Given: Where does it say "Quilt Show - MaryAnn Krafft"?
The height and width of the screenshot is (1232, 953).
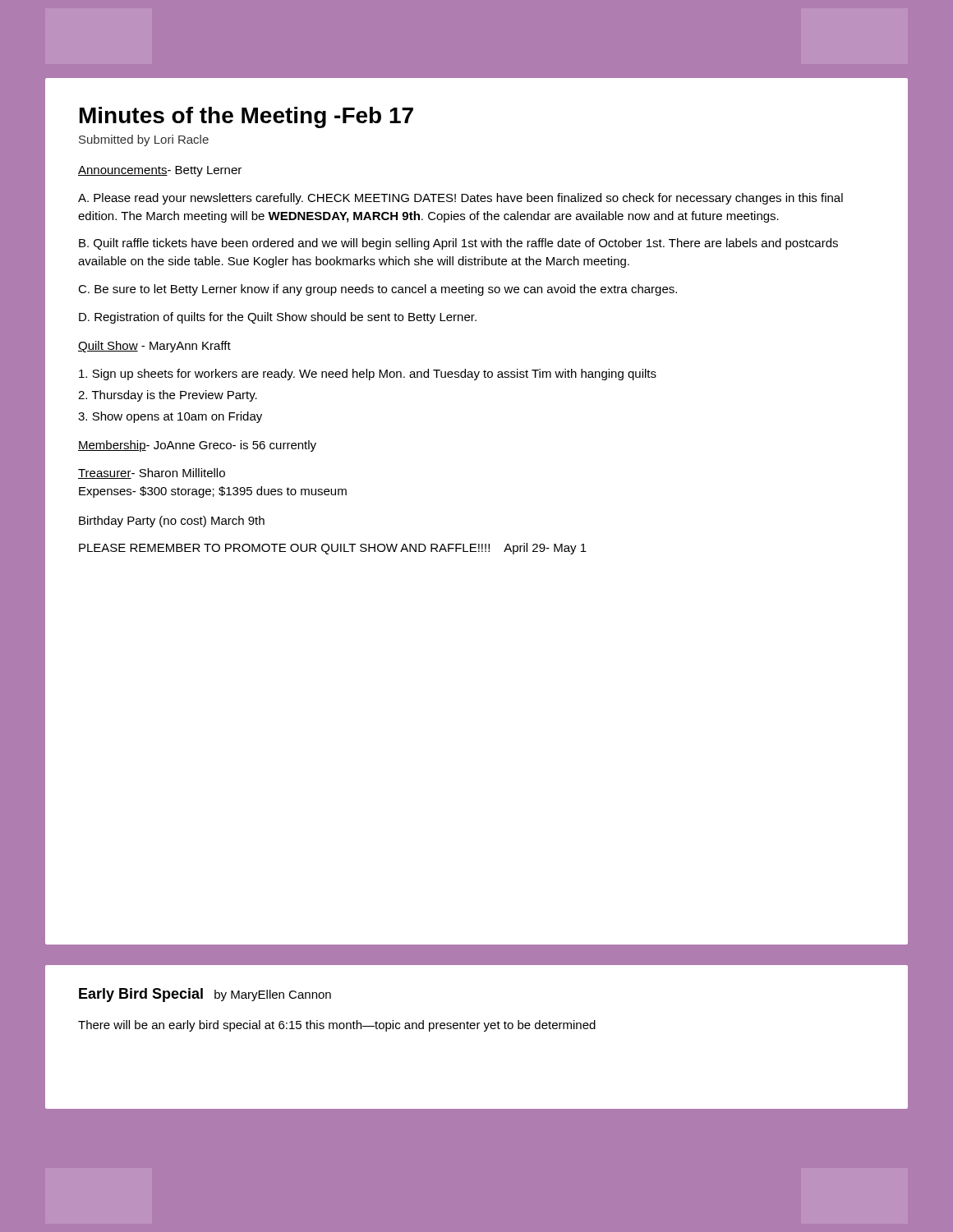Looking at the screenshot, I should 154,347.
